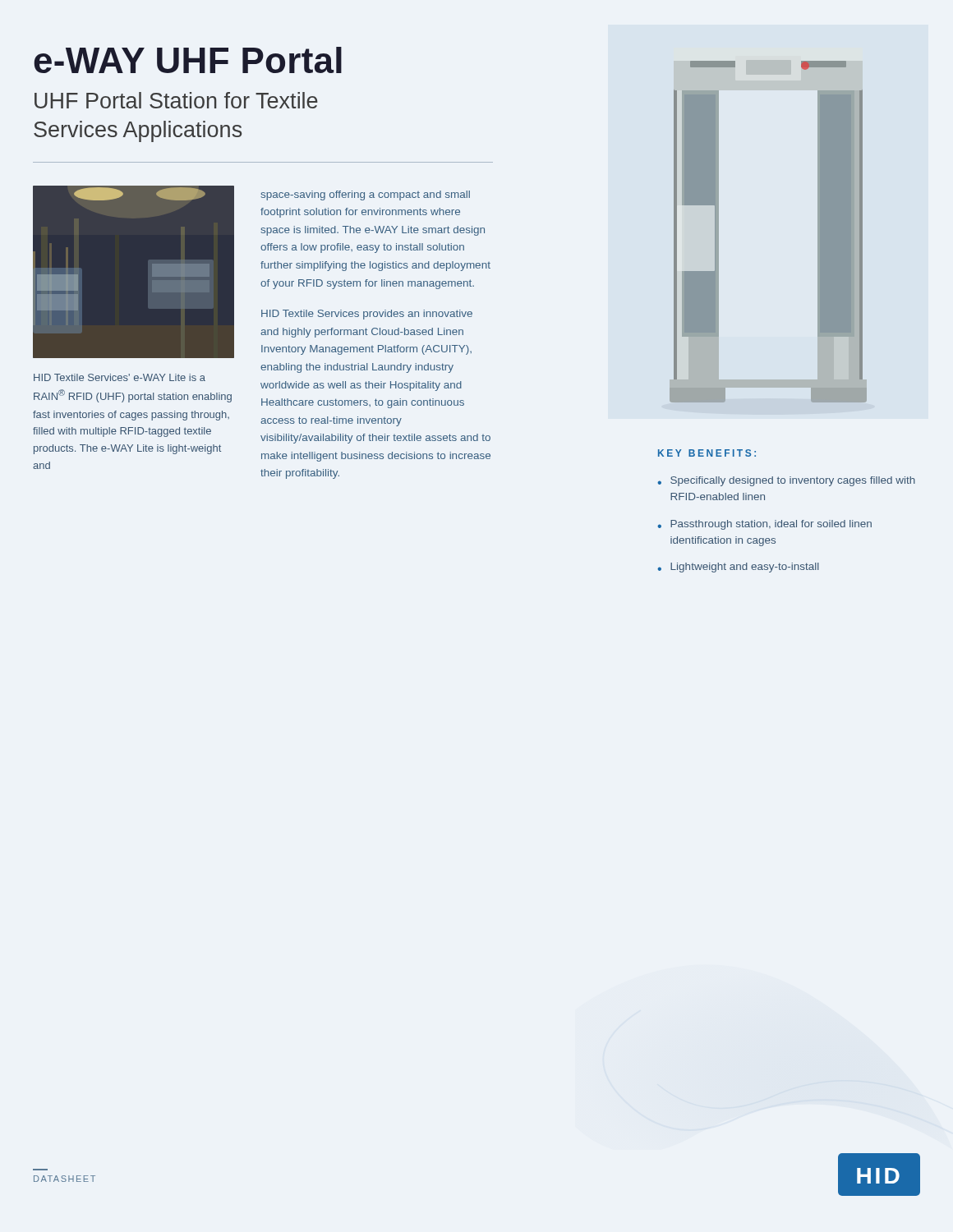
Task: Locate the block starting "• Lightweight and easy-to-install"
Action: [738, 569]
